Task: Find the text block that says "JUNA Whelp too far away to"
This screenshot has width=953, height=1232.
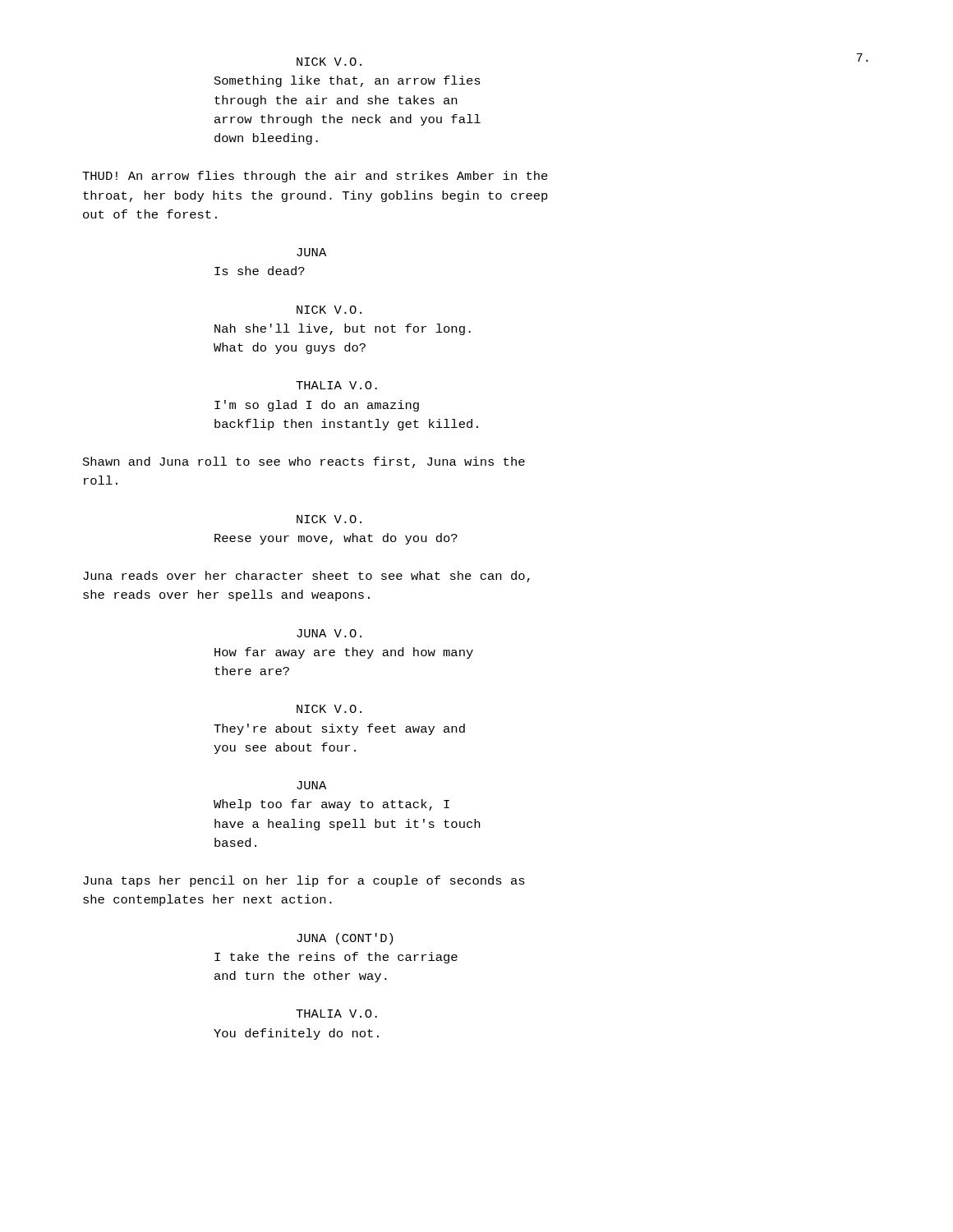Action: tap(311, 785)
